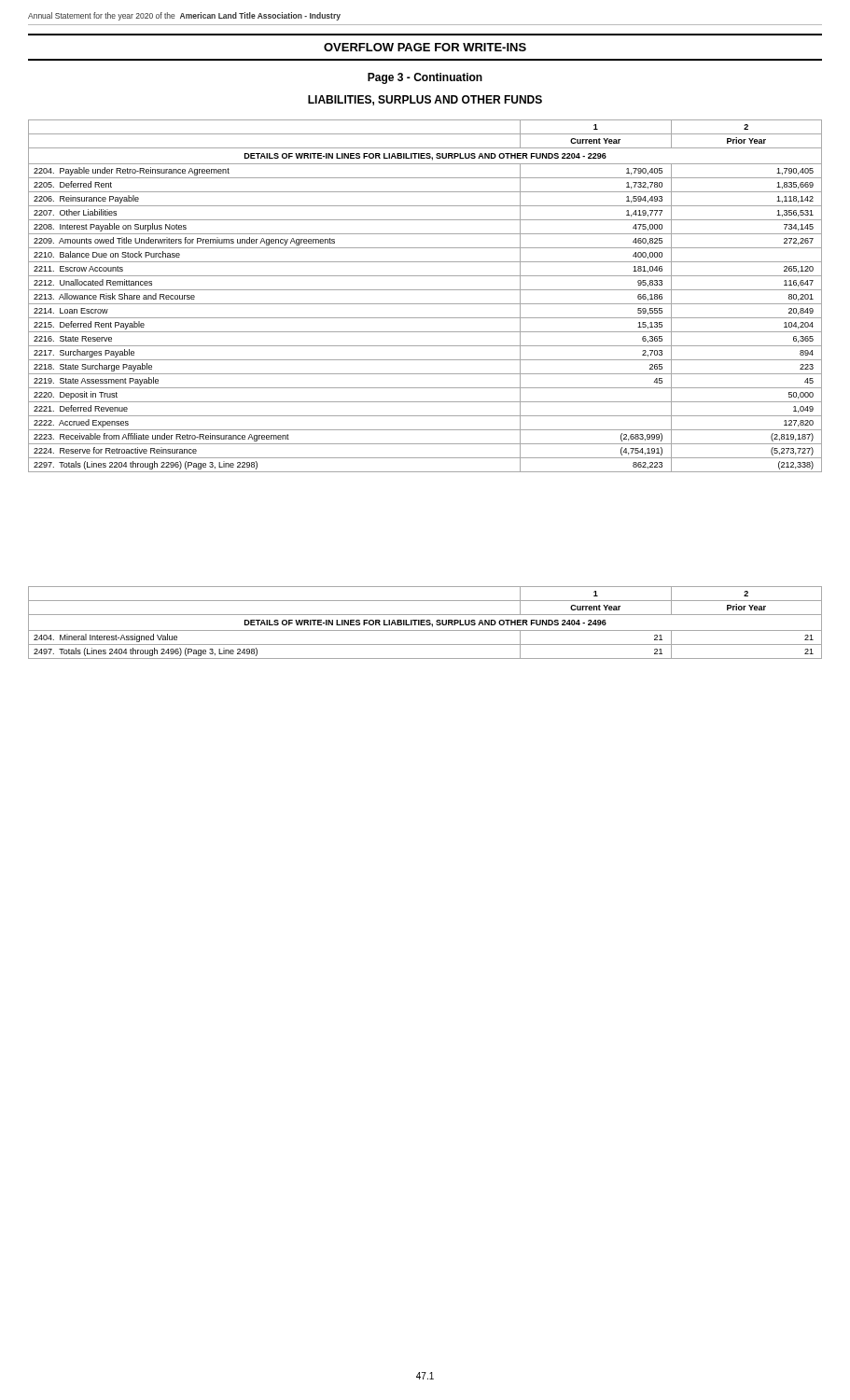Viewport: 850px width, 1400px height.
Task: Select the block starting "OVERFLOW PAGE FOR WRITE-INS"
Action: (x=425, y=47)
